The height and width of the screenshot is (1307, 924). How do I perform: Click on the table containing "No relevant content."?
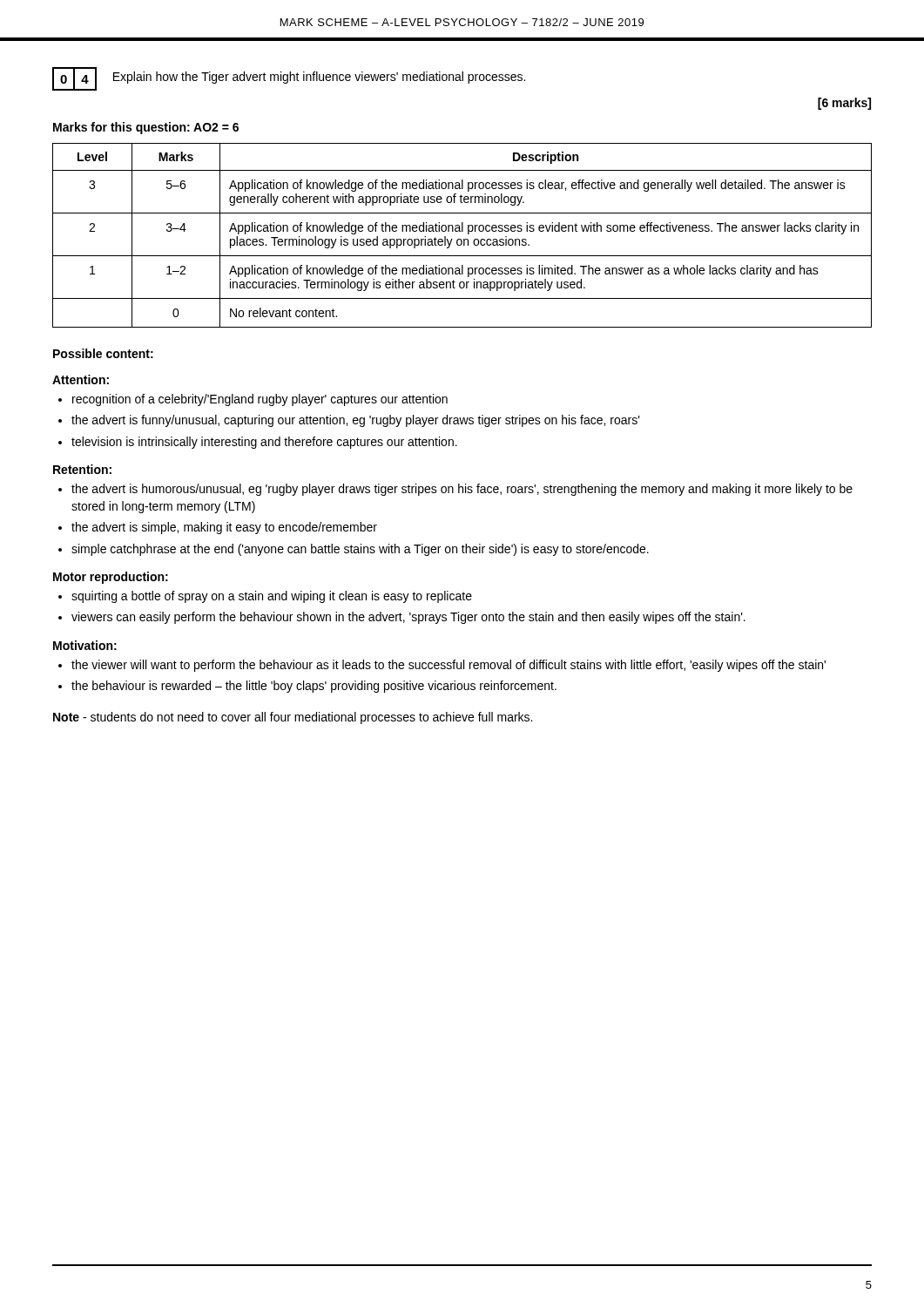pos(462,235)
